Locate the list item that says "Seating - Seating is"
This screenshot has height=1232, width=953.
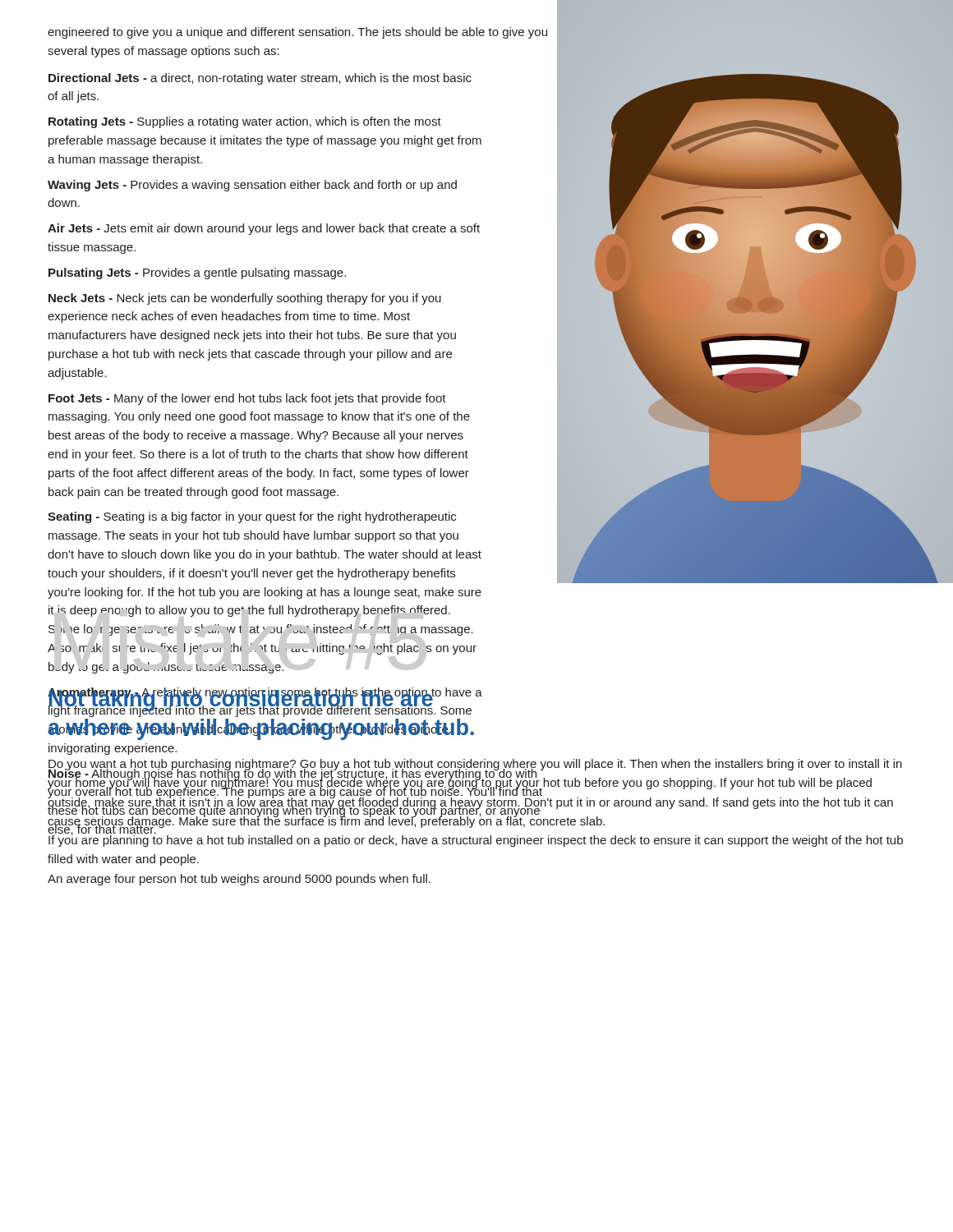click(x=265, y=591)
